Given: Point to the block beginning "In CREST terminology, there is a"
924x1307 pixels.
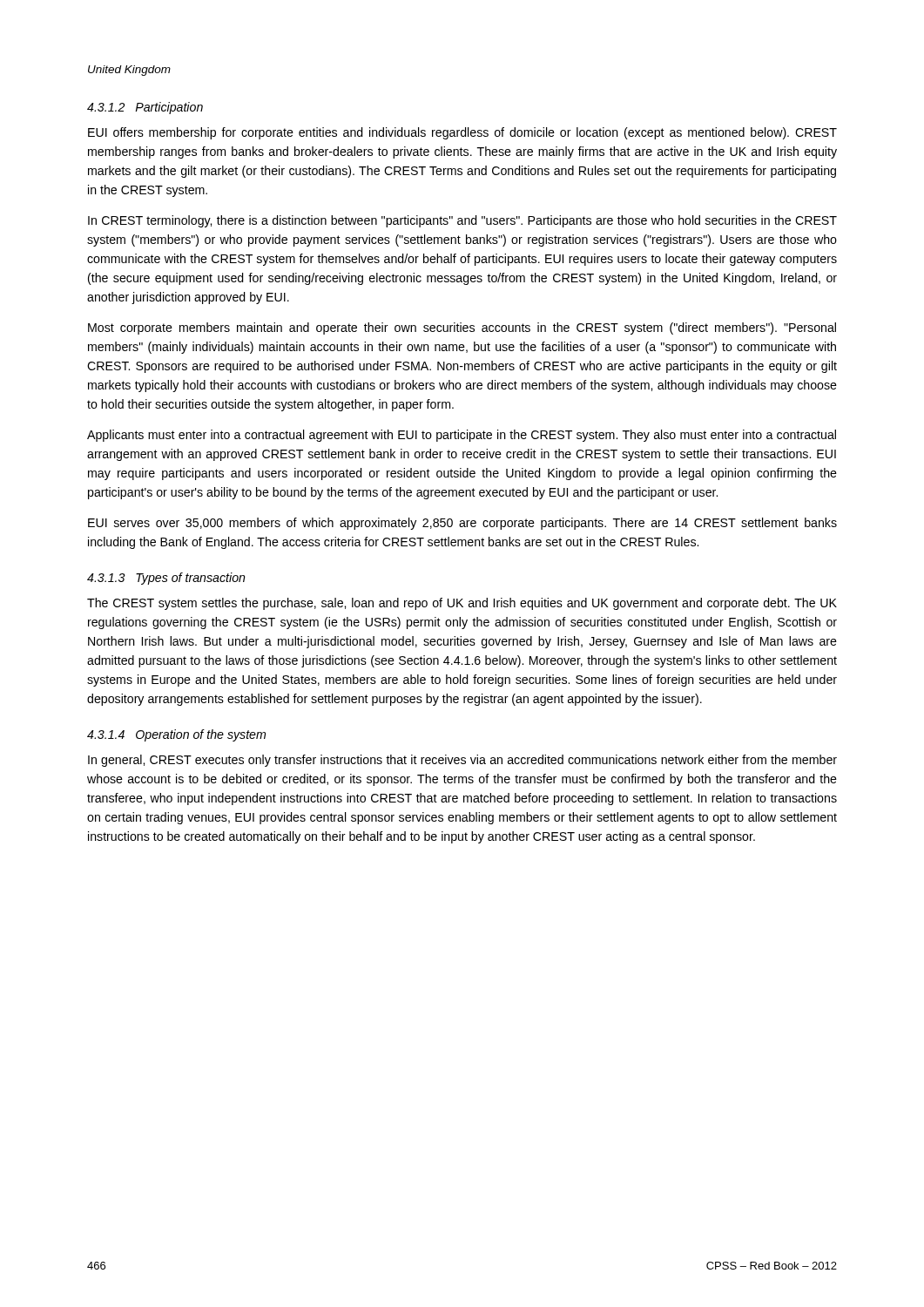Looking at the screenshot, I should tap(462, 259).
